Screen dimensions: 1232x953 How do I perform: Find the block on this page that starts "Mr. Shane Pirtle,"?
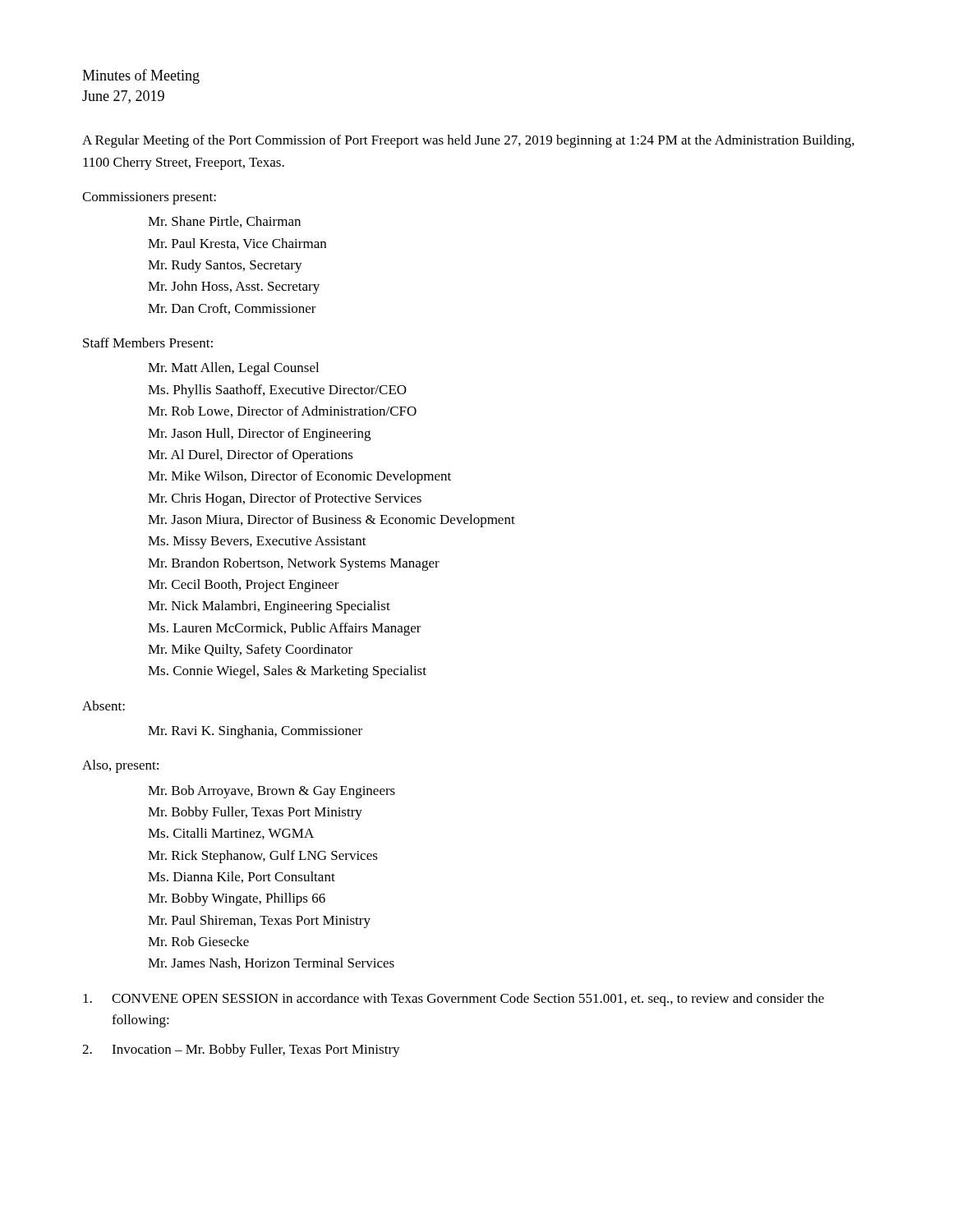(225, 222)
